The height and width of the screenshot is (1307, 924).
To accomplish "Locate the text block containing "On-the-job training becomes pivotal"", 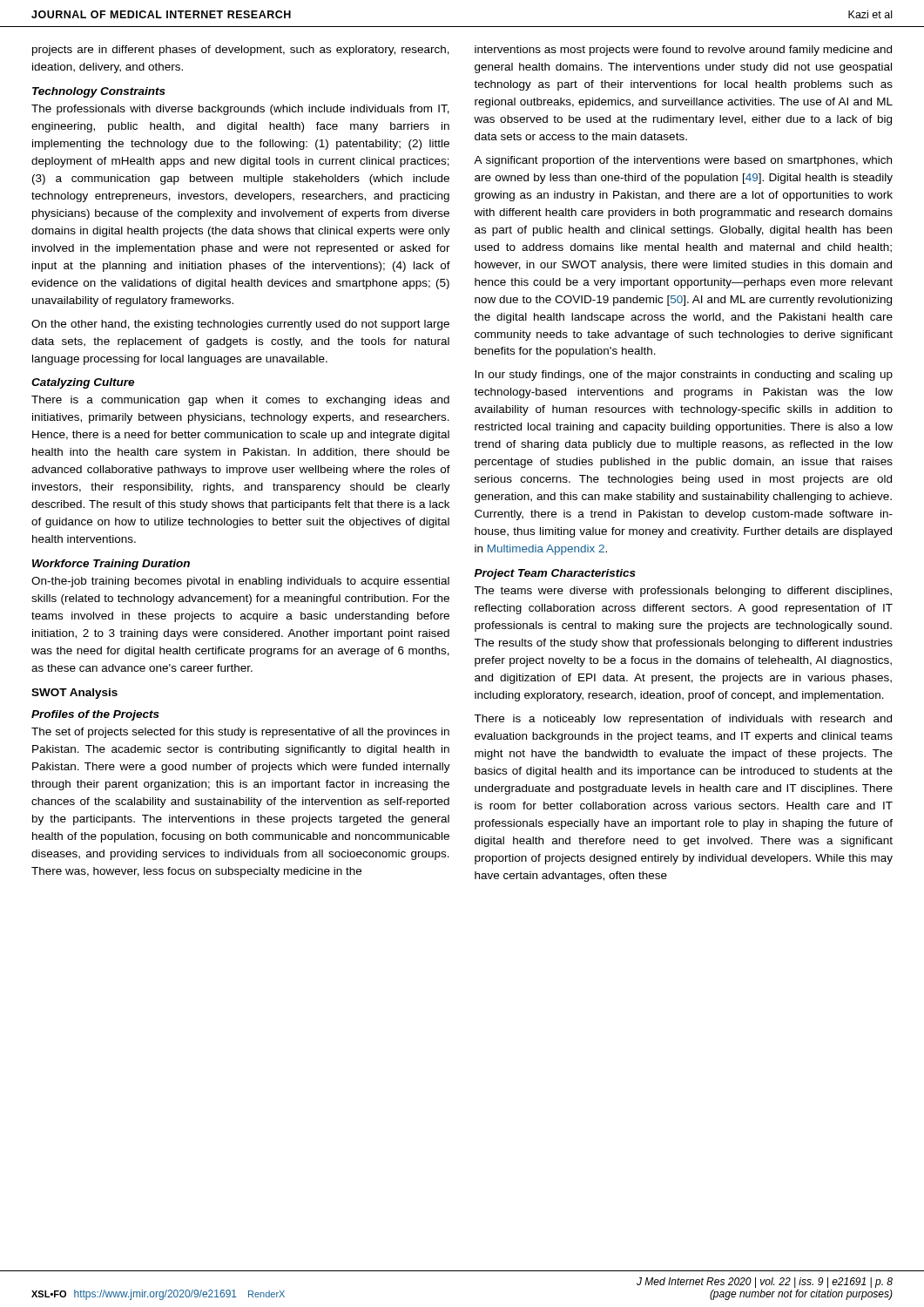I will click(x=241, y=625).
